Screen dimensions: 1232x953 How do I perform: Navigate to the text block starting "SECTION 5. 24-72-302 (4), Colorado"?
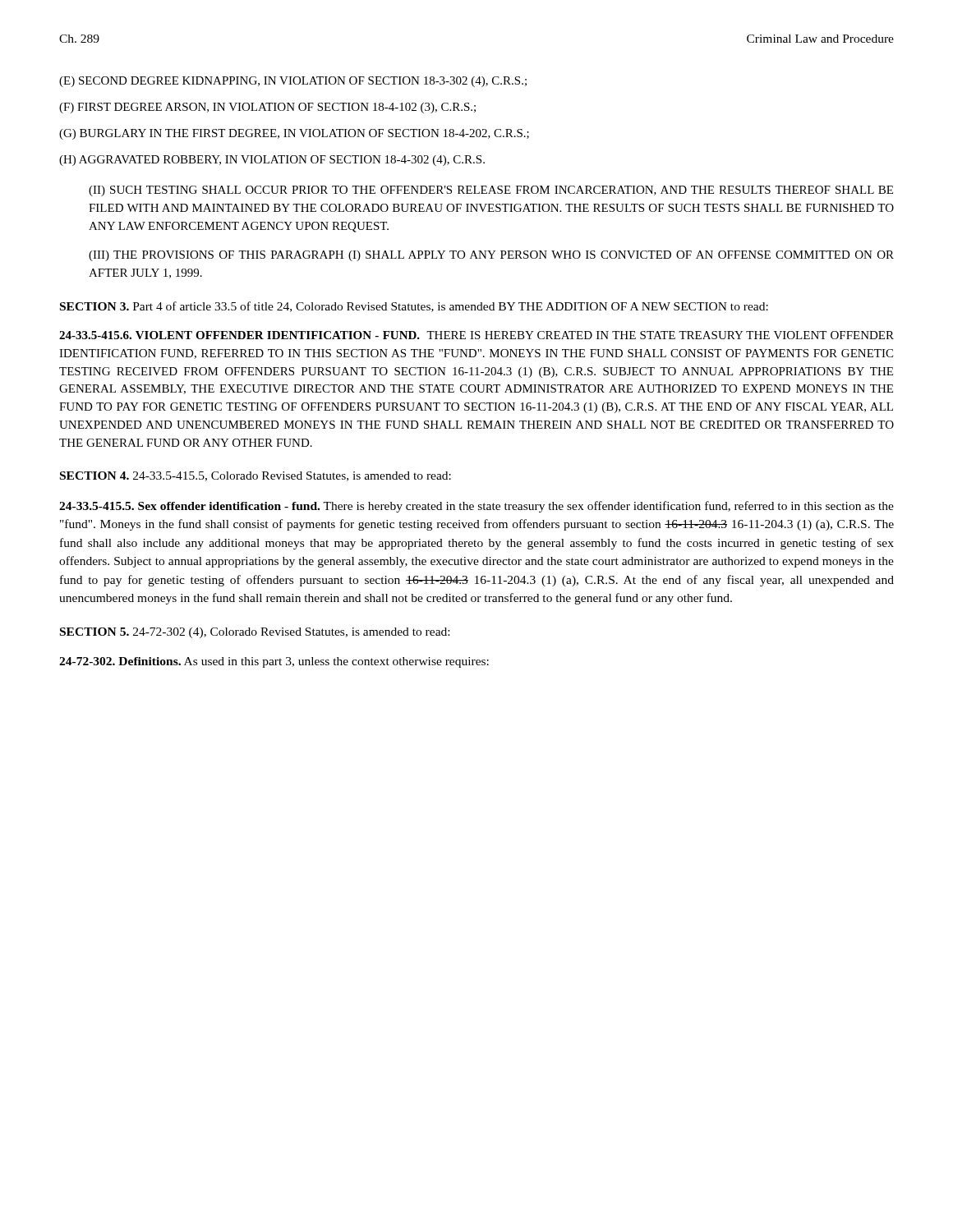[x=255, y=631]
